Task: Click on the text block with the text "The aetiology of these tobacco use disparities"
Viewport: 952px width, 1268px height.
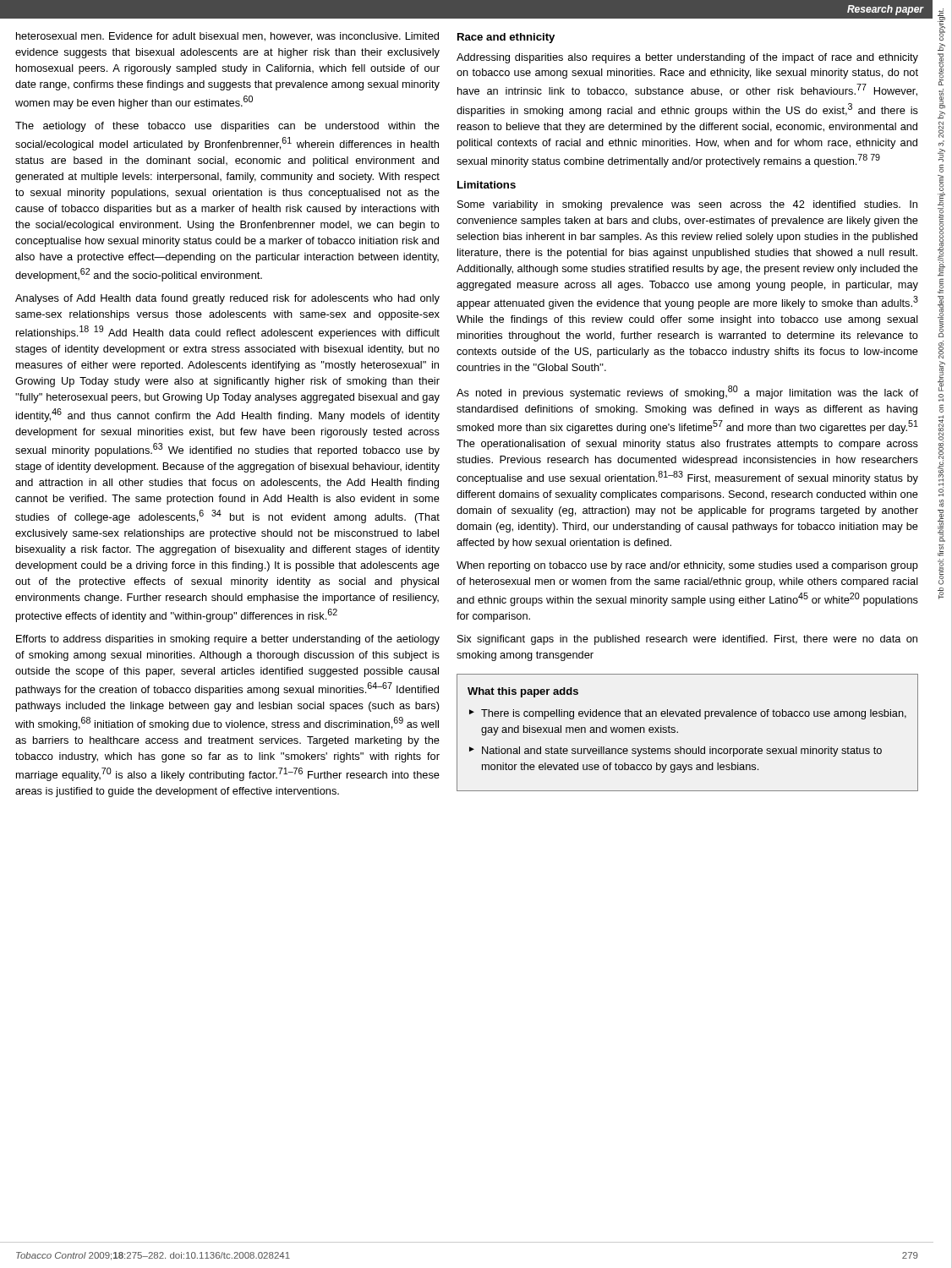Action: 227,201
